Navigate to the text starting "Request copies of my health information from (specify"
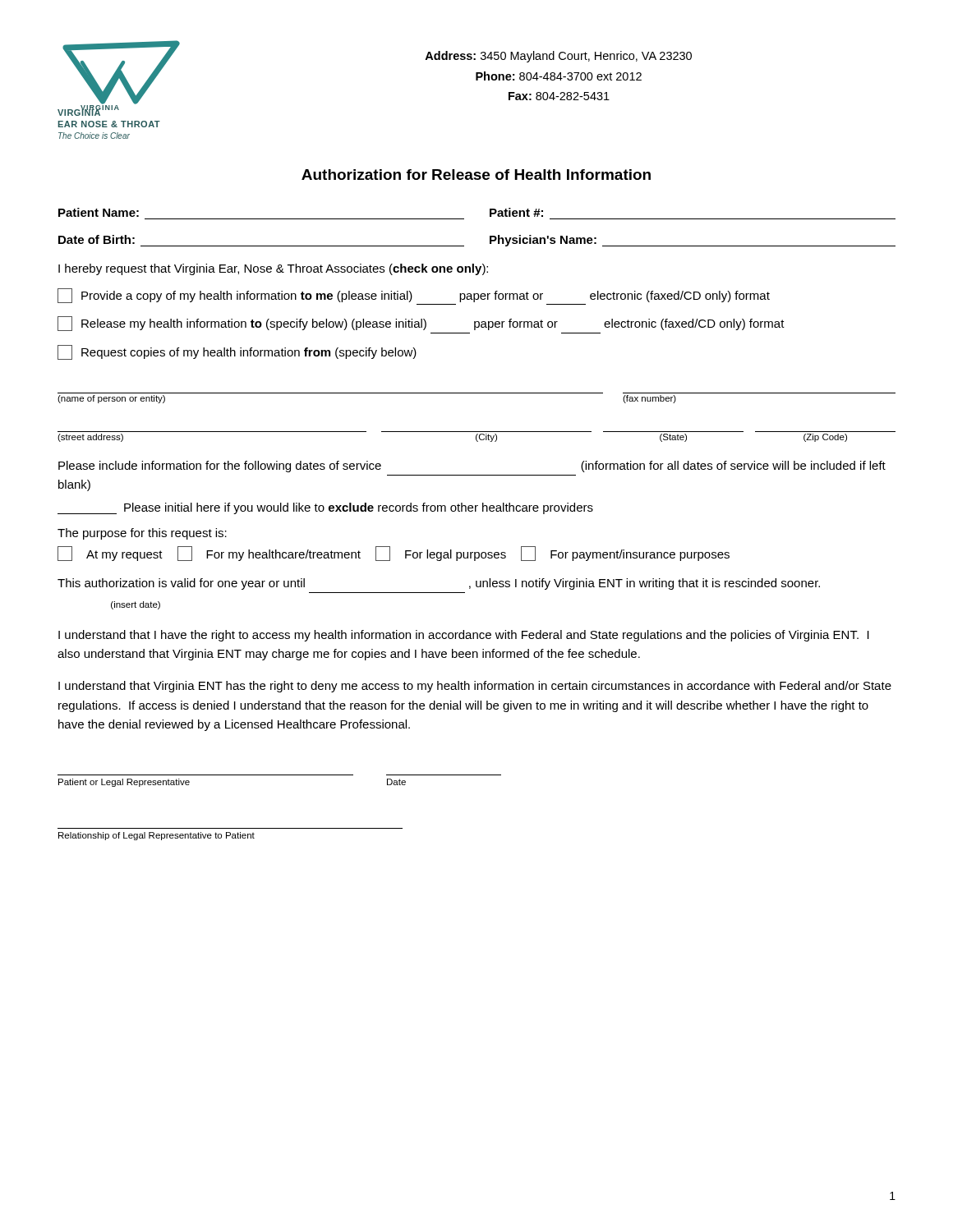This screenshot has width=953, height=1232. click(237, 352)
